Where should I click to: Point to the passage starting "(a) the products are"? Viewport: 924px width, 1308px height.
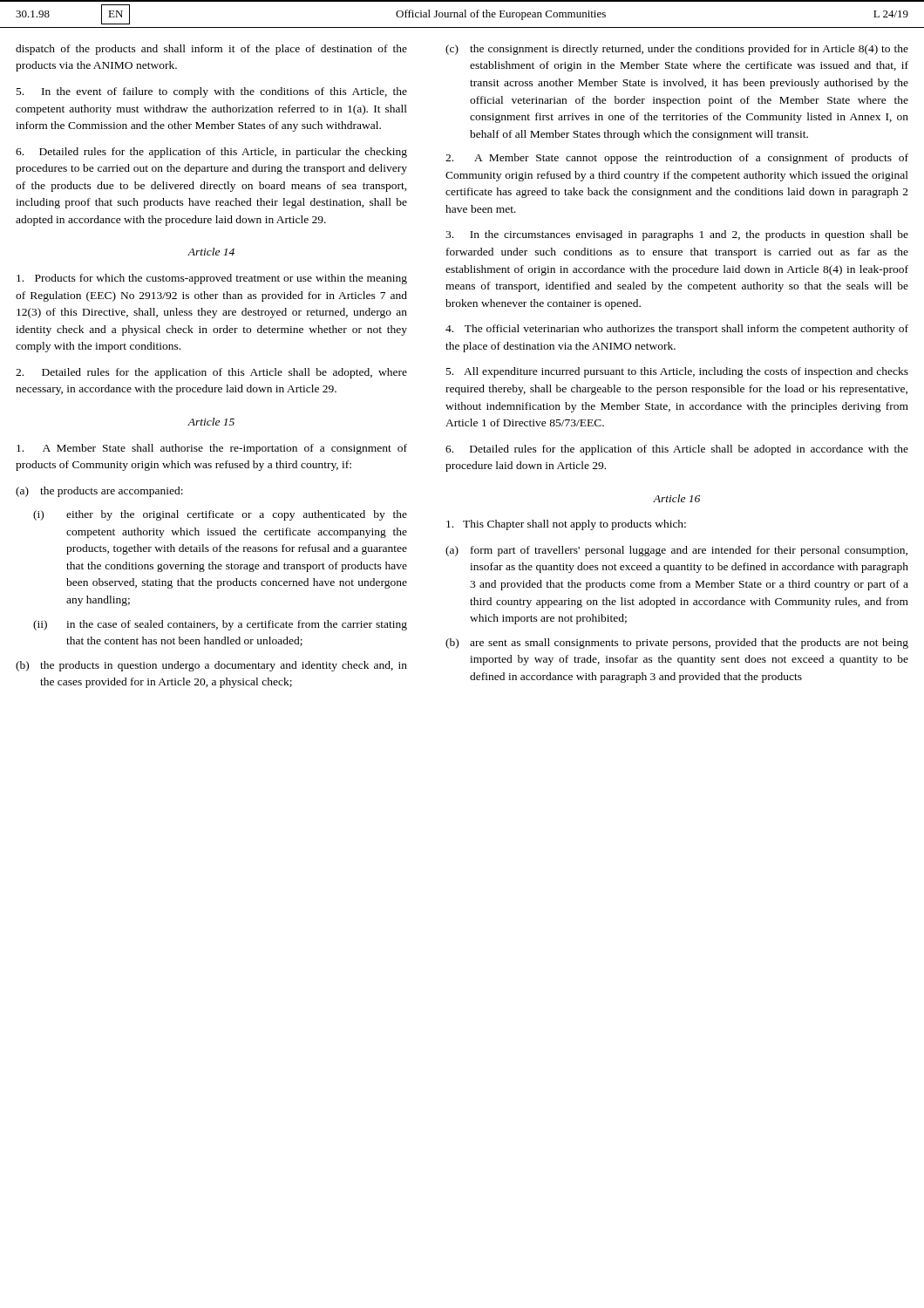click(99, 492)
